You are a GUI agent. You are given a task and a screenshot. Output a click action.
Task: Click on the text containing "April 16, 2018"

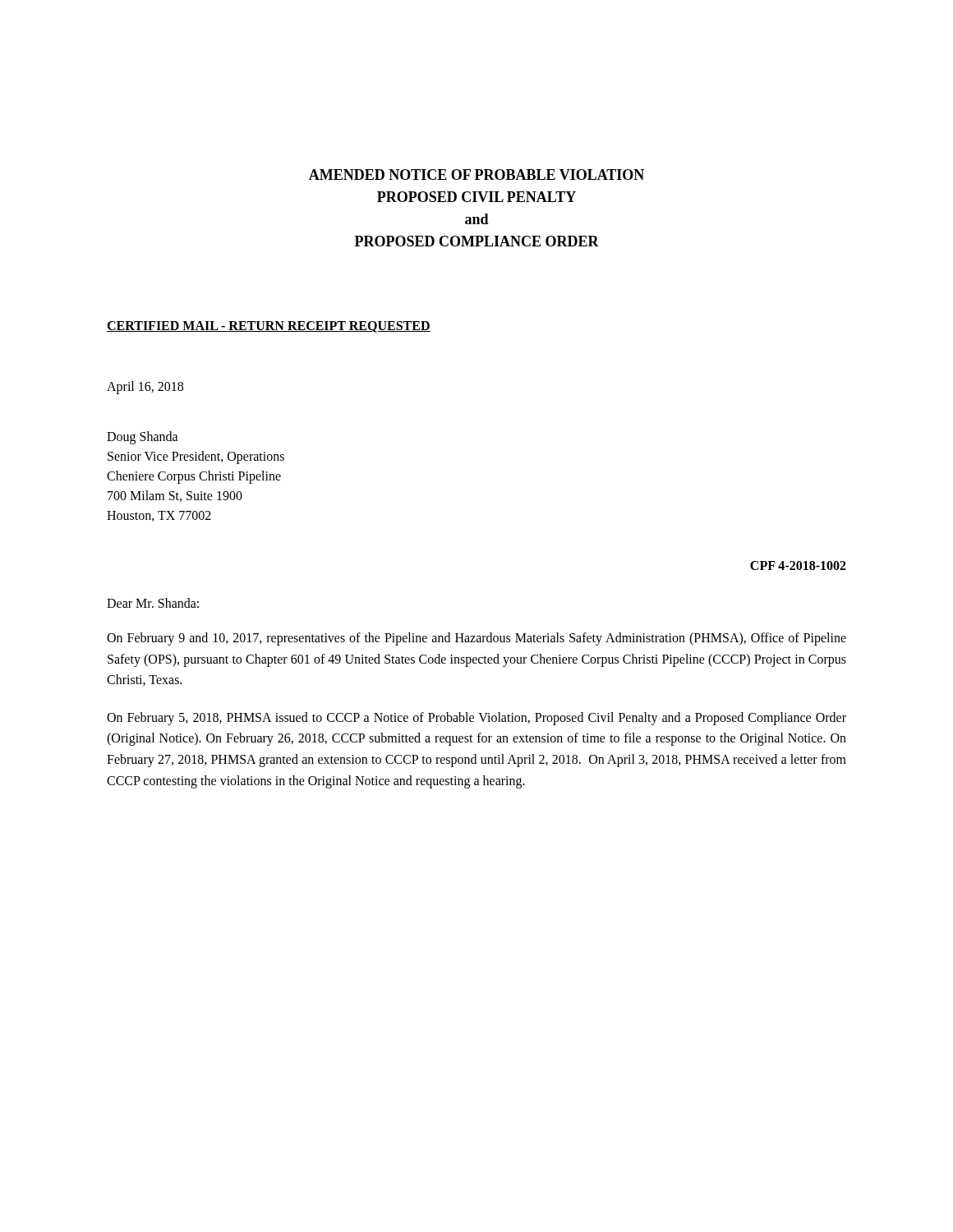coord(145,386)
